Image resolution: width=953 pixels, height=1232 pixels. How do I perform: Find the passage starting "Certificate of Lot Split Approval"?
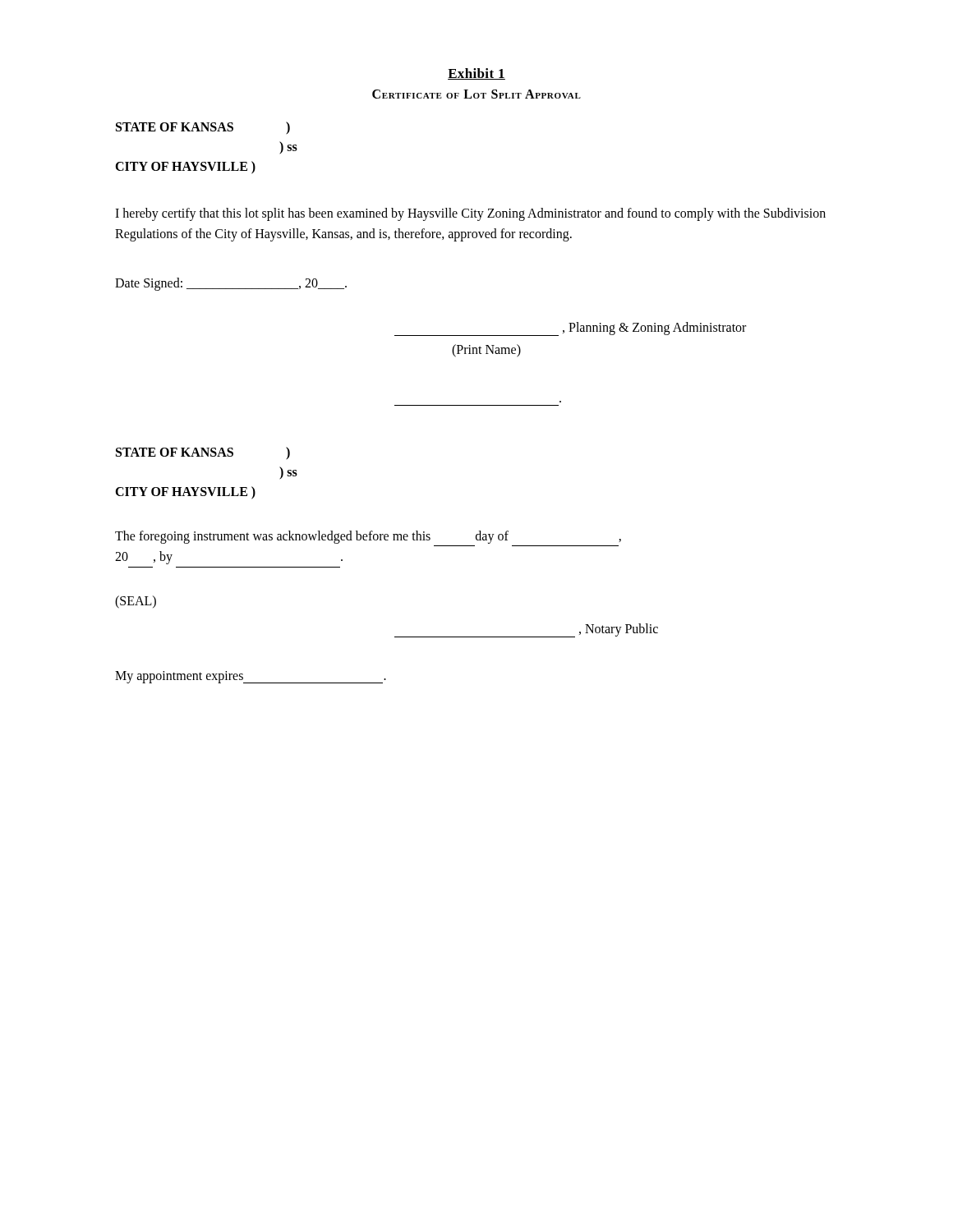pyautogui.click(x=476, y=94)
